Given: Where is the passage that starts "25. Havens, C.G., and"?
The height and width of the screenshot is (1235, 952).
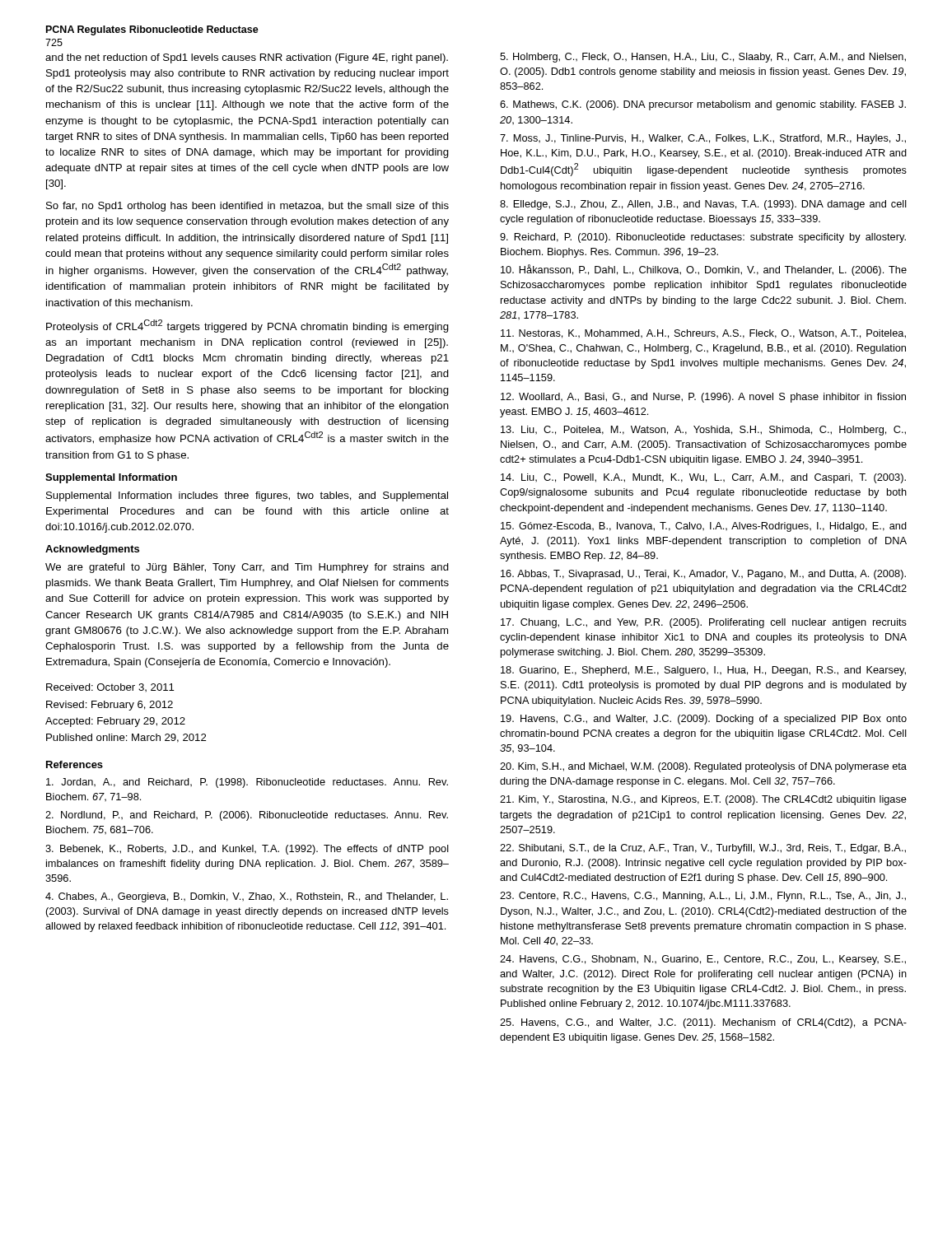Looking at the screenshot, I should tap(703, 1029).
